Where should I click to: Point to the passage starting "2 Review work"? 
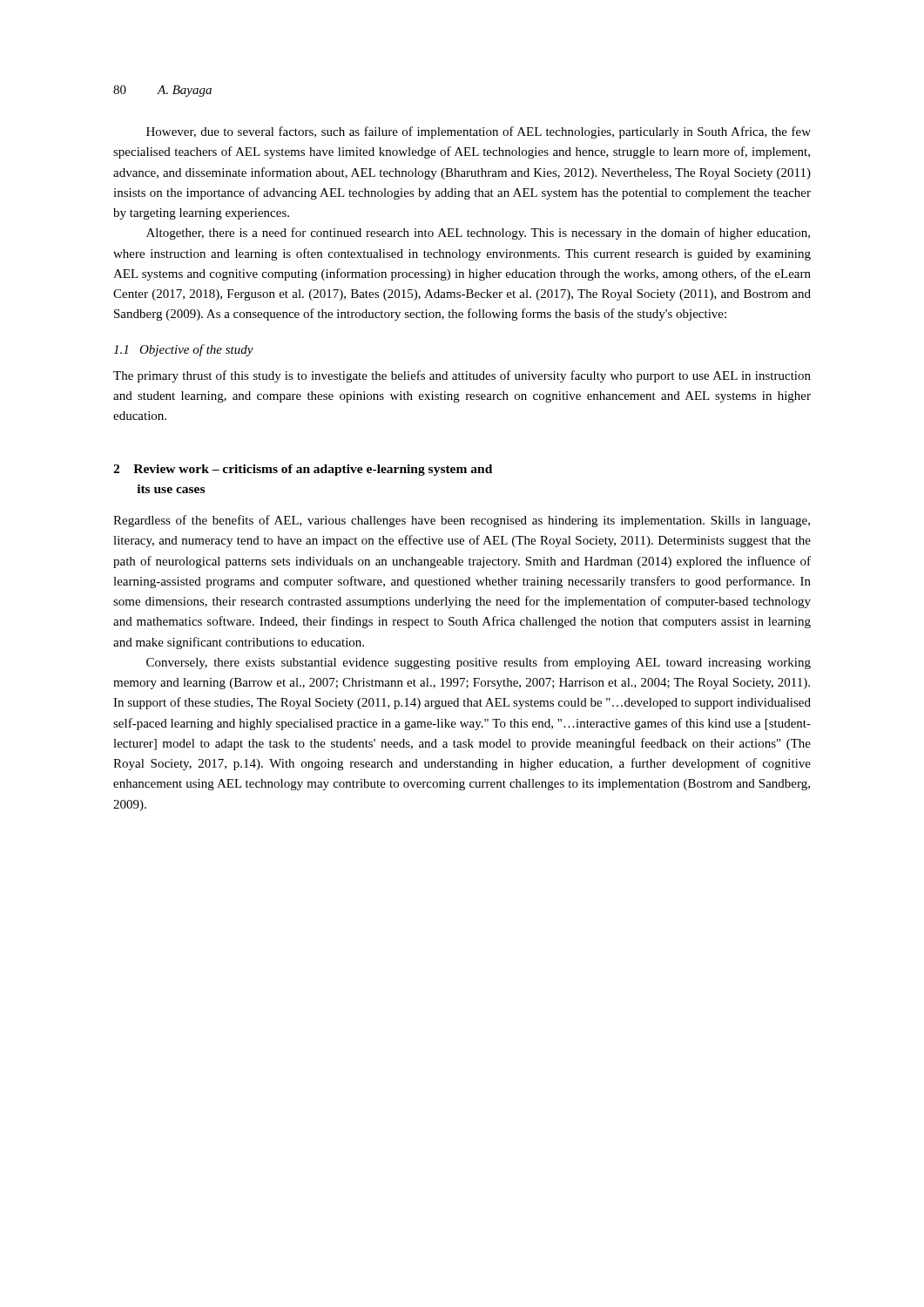303,478
